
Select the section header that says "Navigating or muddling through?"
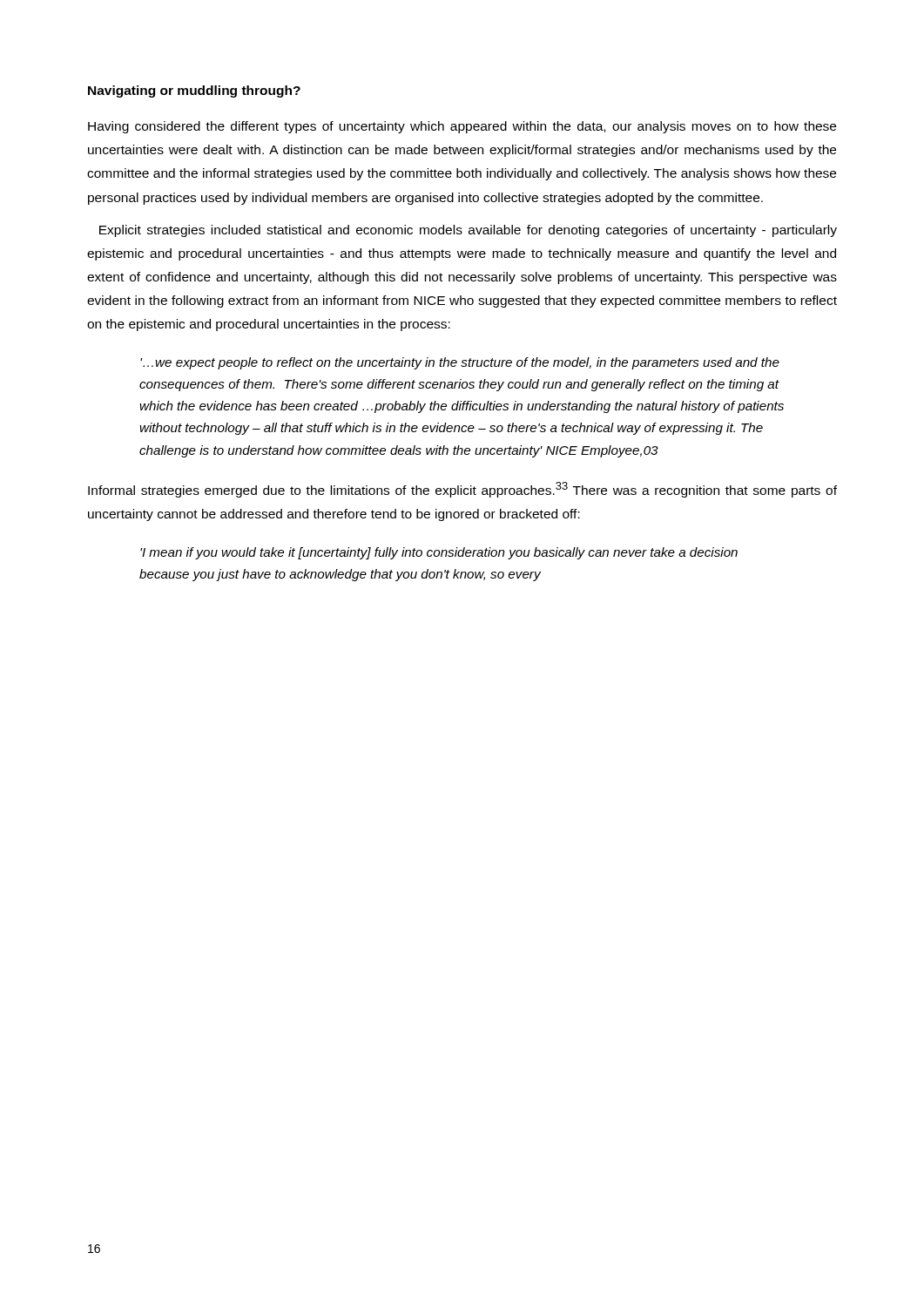[194, 90]
